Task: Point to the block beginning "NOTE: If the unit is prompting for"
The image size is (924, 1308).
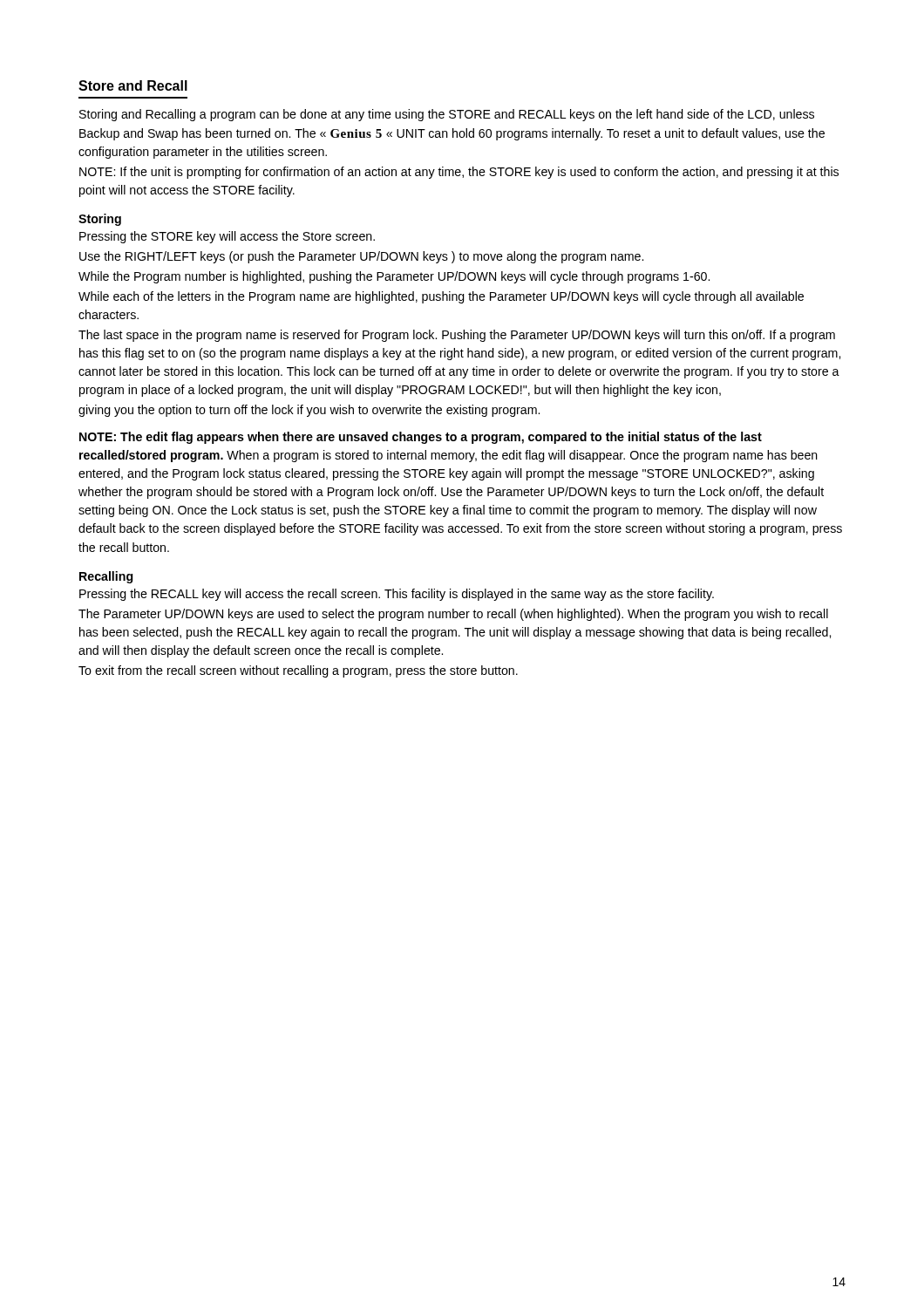Action: pyautogui.click(x=459, y=181)
